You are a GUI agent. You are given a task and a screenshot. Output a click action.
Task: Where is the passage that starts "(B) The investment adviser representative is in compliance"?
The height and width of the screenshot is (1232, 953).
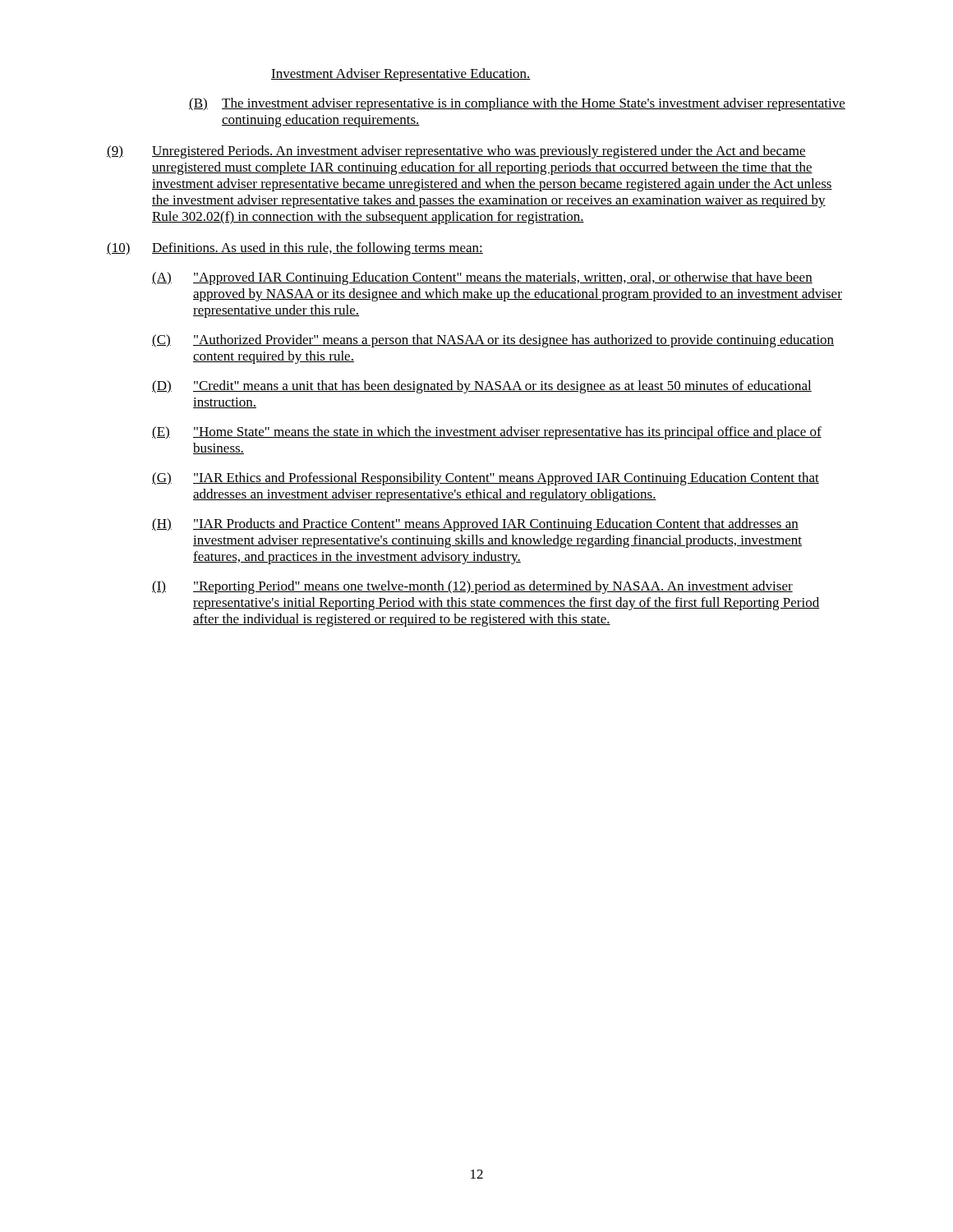(x=518, y=112)
